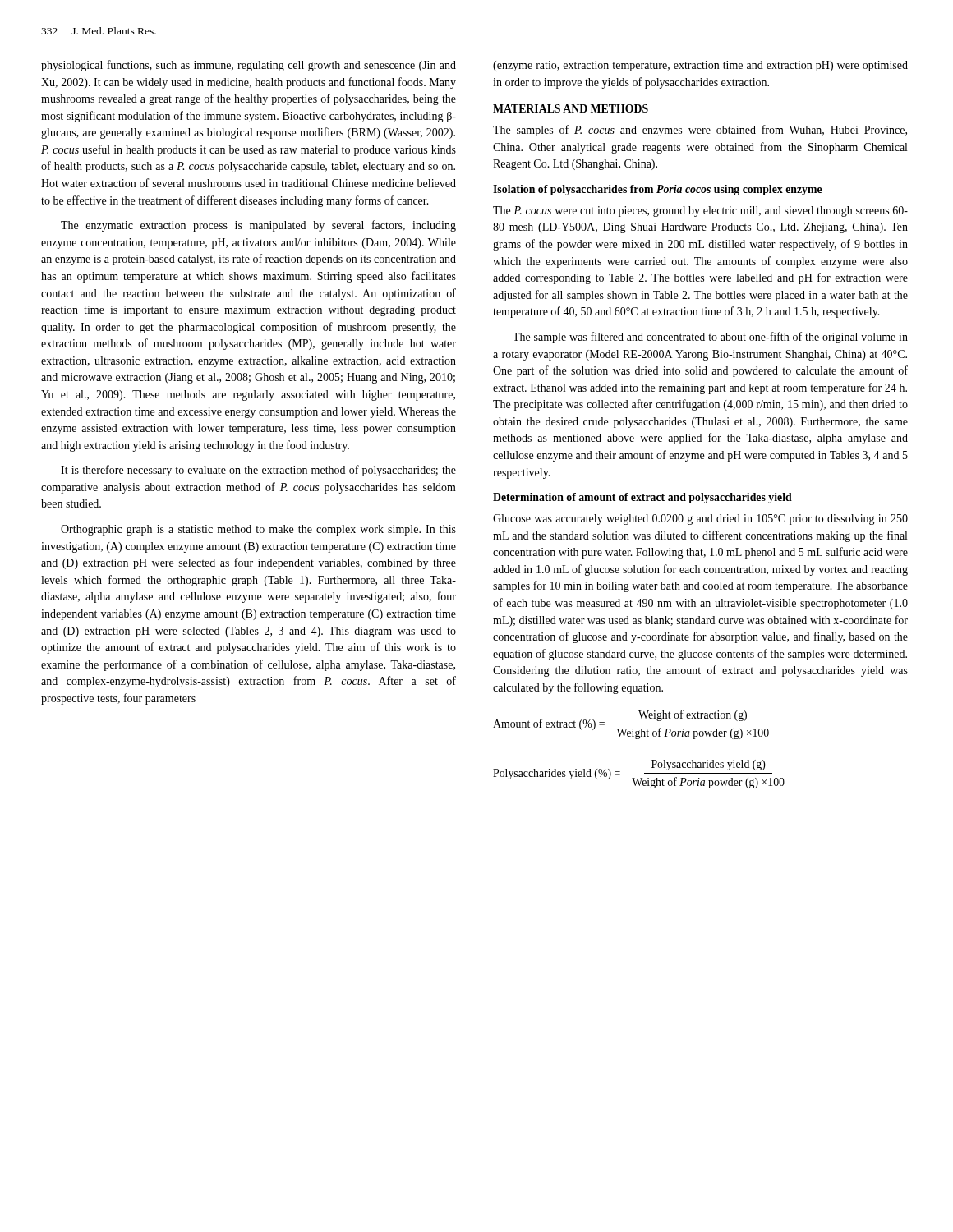Locate the region starting "(enzyme ratio, extraction temperature, extraction time"

(x=700, y=74)
